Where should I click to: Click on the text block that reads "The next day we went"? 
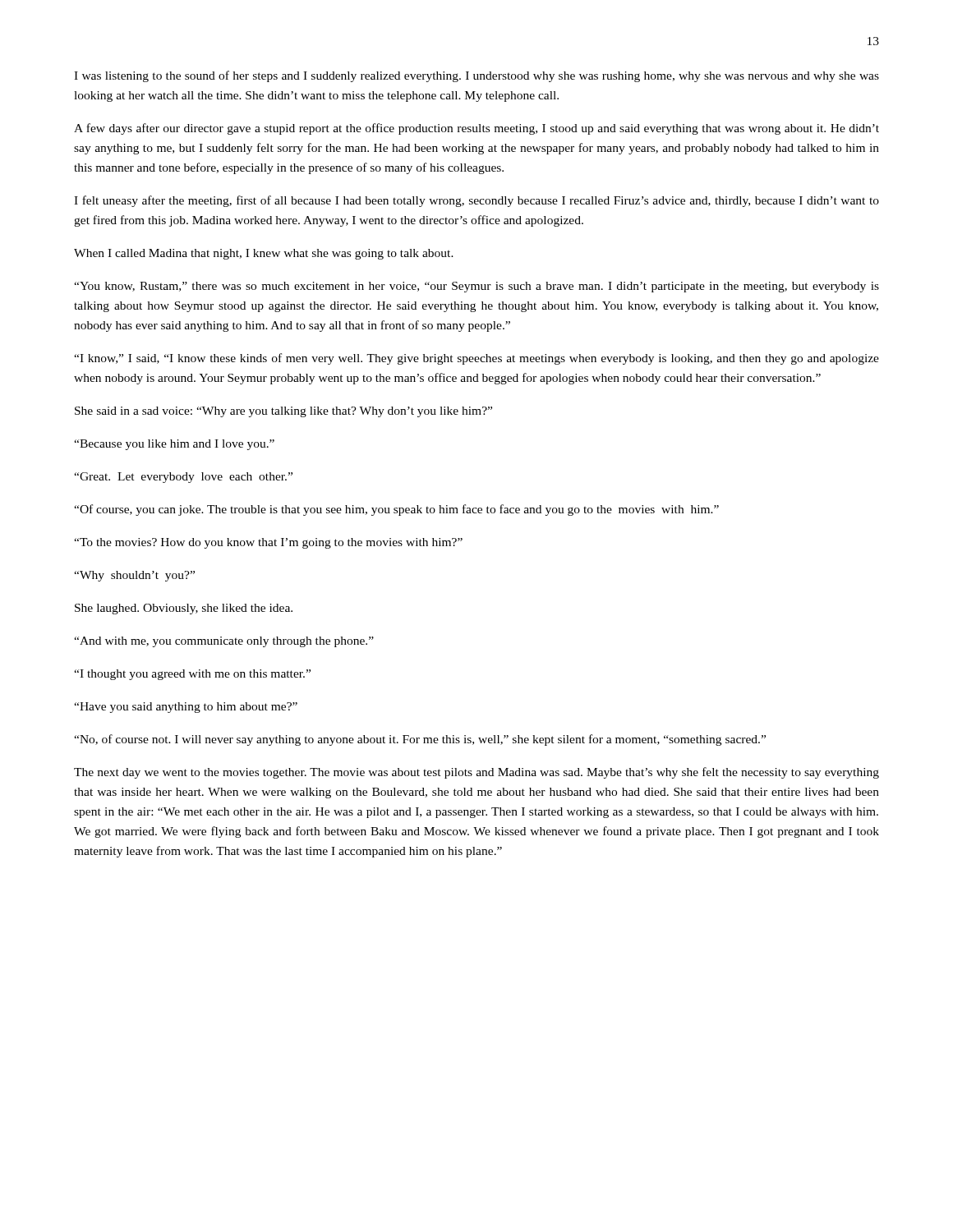click(x=476, y=811)
